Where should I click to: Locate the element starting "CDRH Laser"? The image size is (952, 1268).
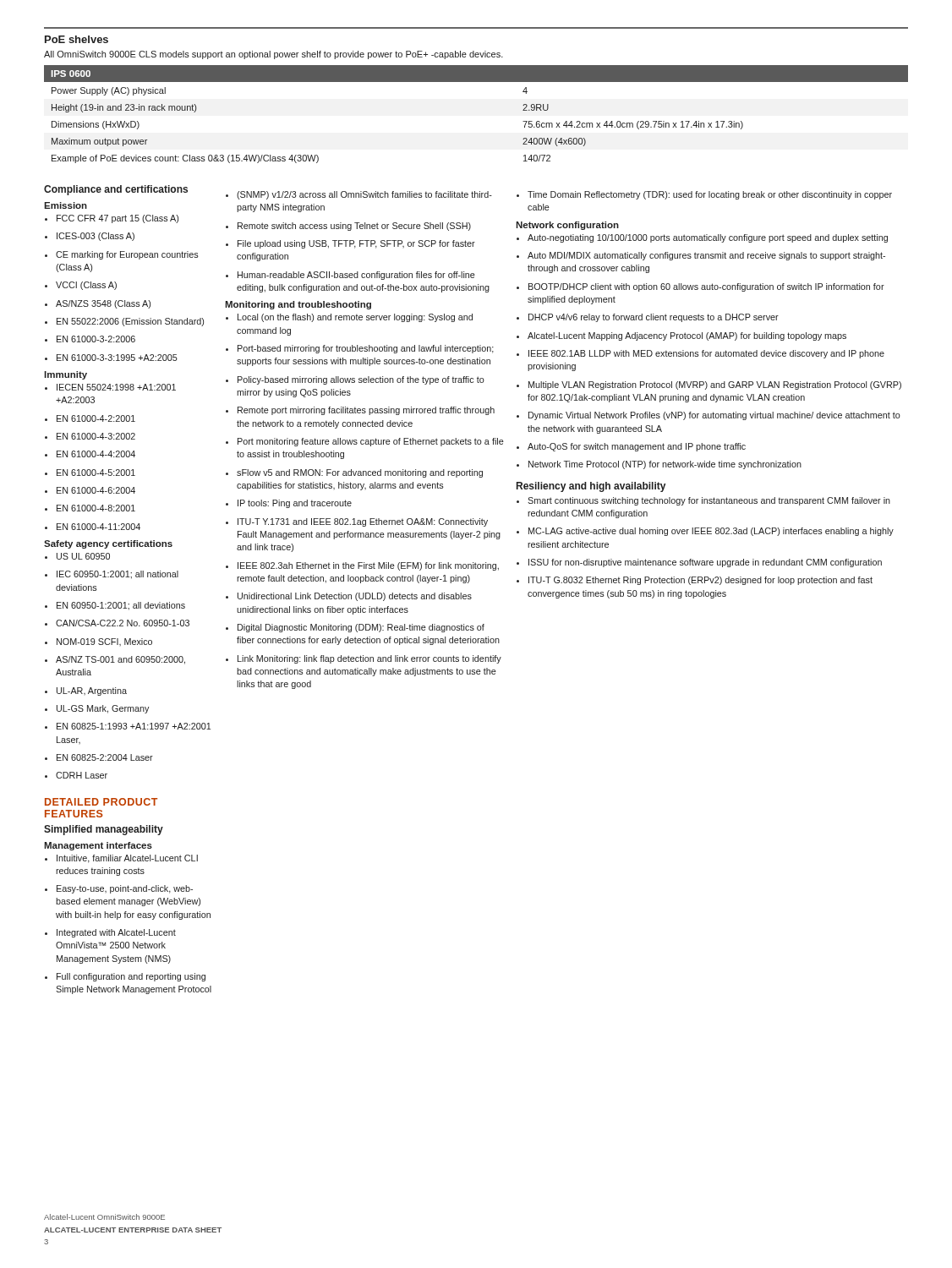pos(76,775)
